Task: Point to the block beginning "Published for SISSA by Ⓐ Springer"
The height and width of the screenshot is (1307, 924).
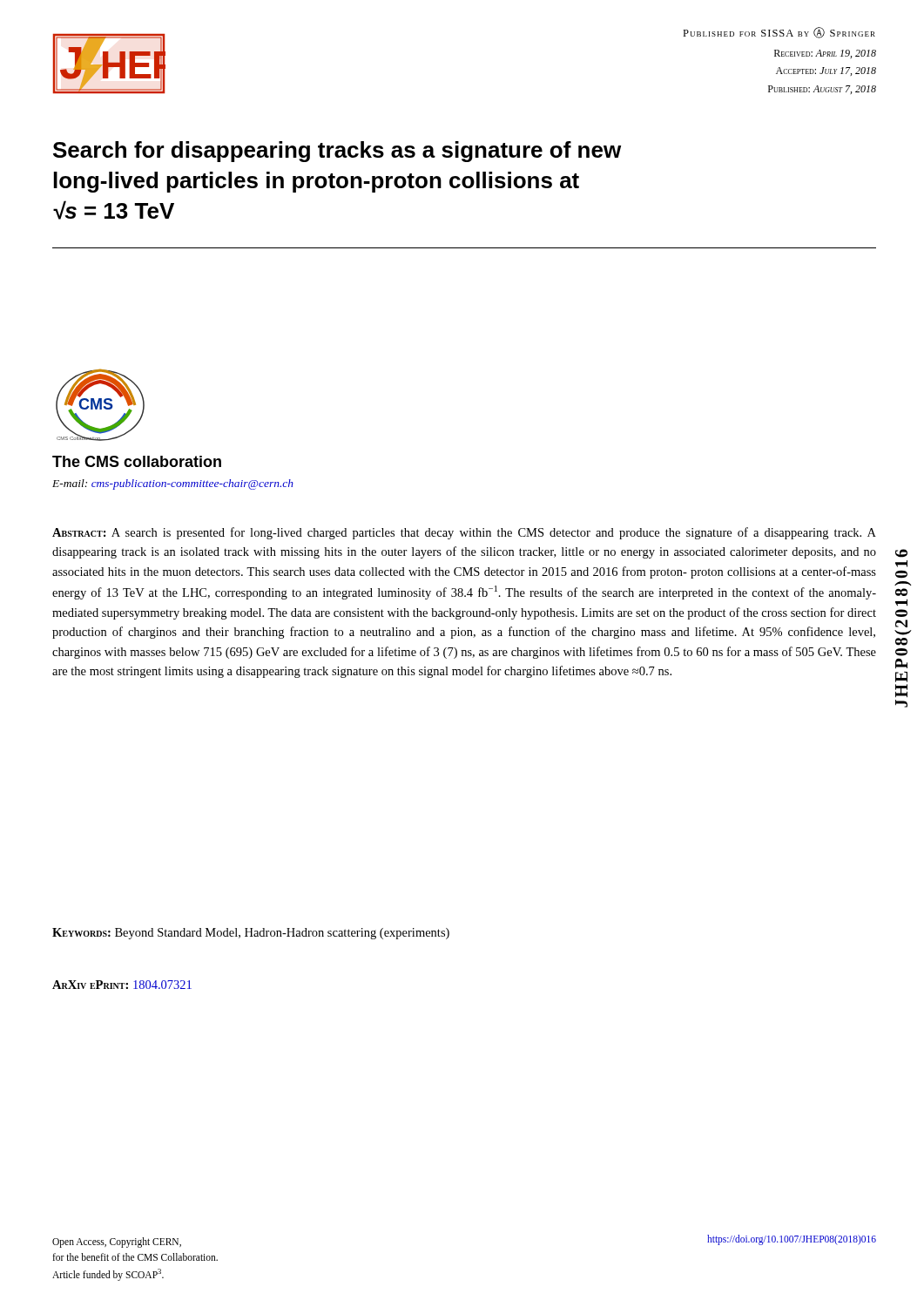Action: 779,62
